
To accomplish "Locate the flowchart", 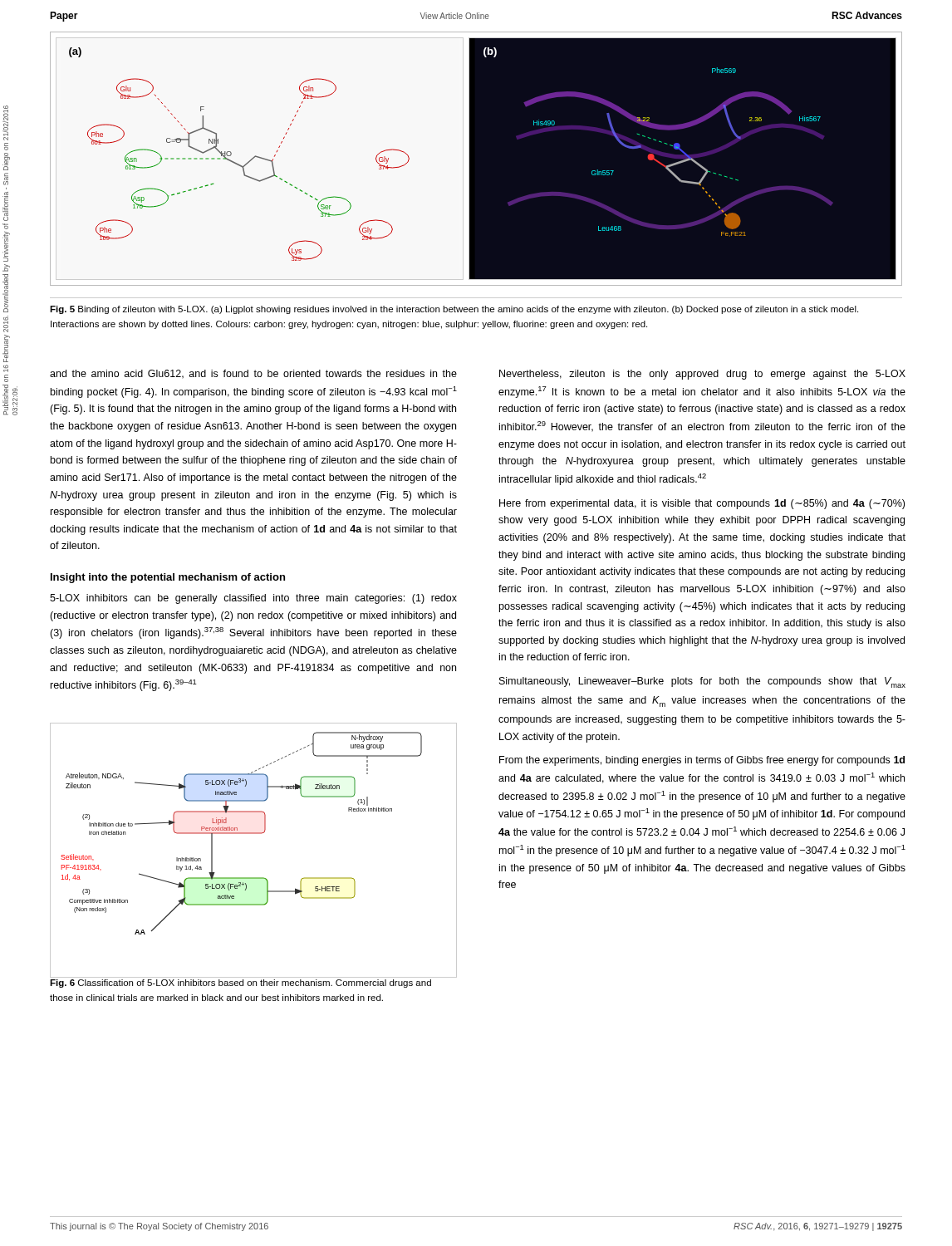I will [x=253, y=850].
